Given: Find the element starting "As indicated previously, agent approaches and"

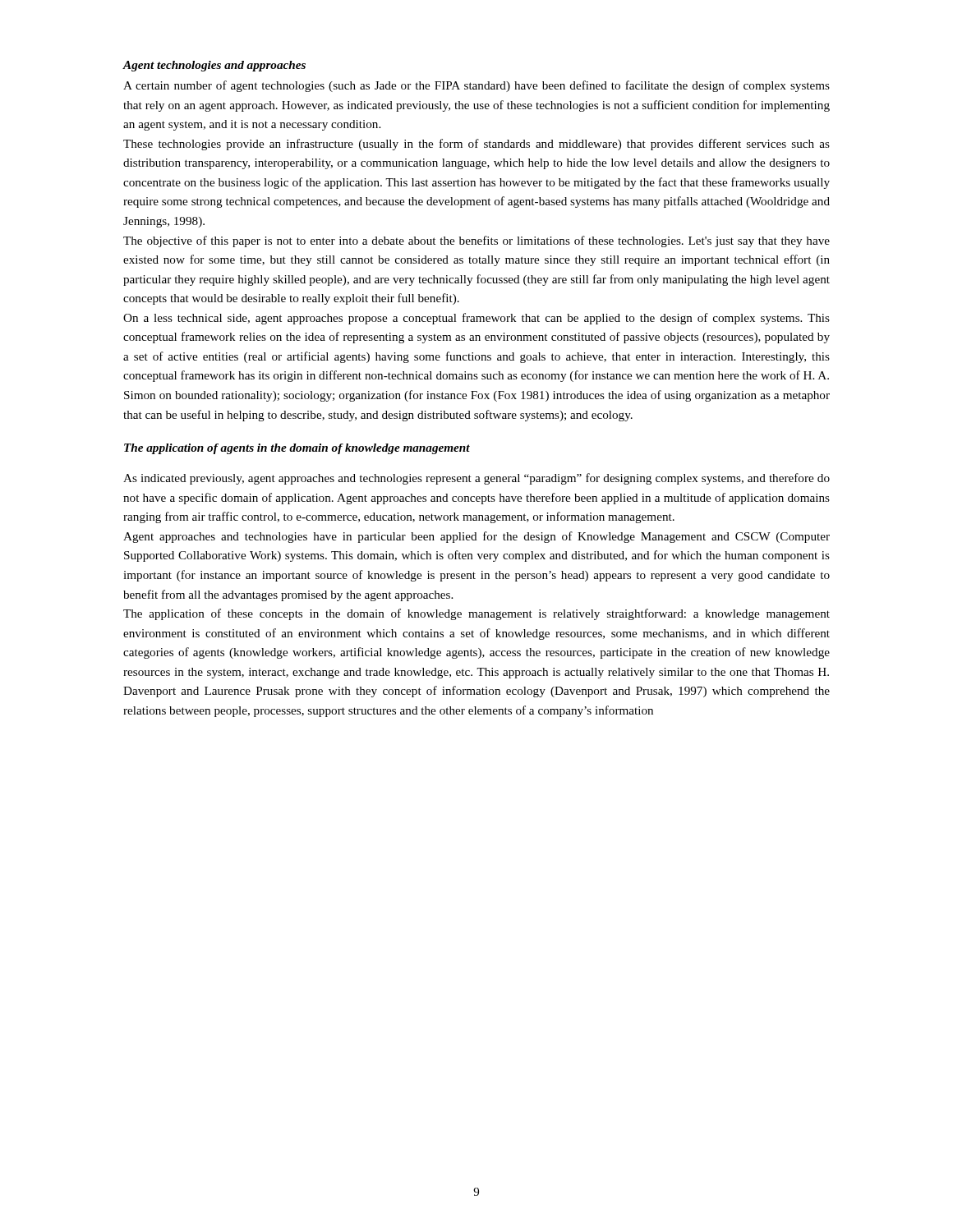Looking at the screenshot, I should coord(476,497).
